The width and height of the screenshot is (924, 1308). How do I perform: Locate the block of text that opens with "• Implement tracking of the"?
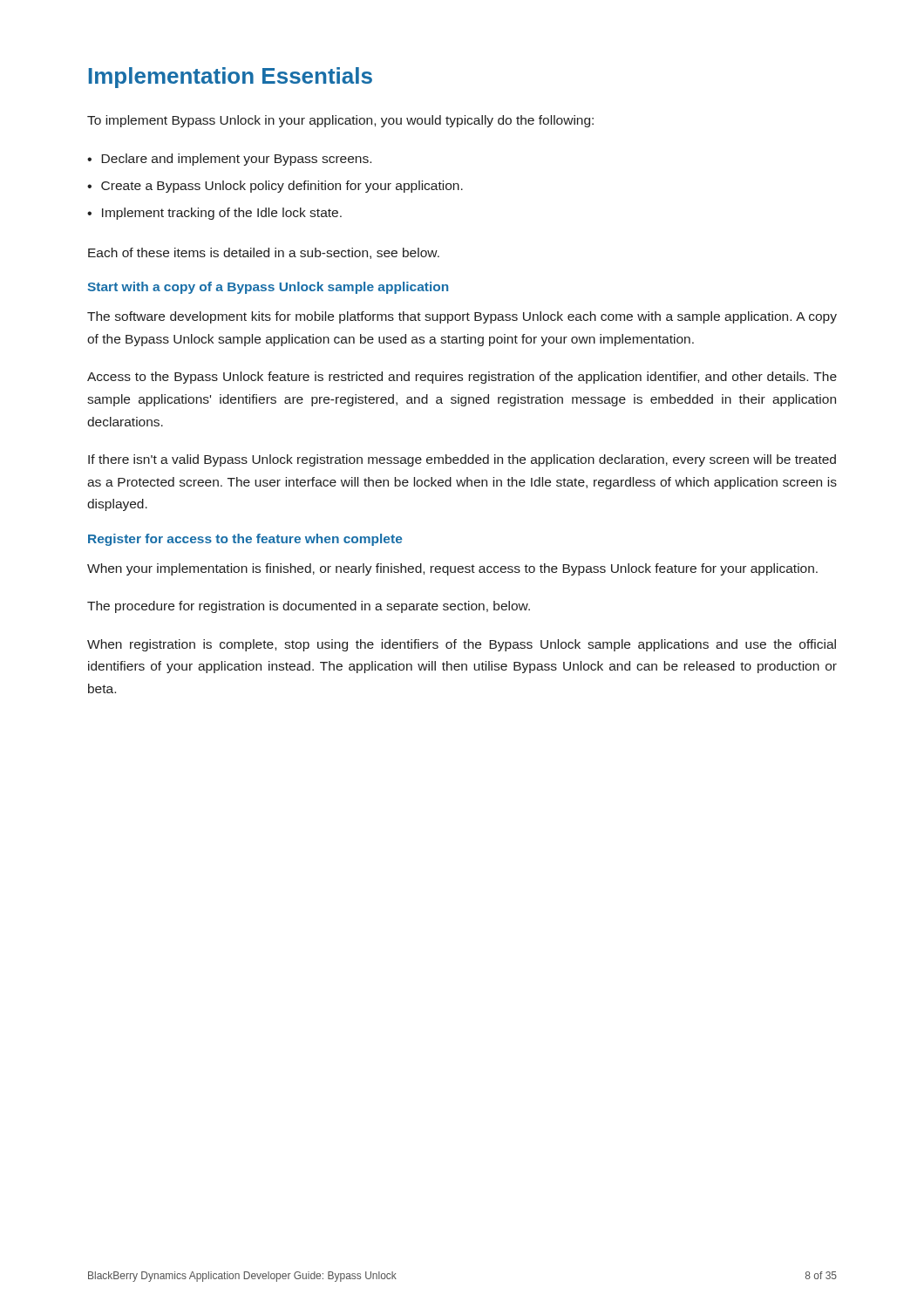(x=215, y=214)
